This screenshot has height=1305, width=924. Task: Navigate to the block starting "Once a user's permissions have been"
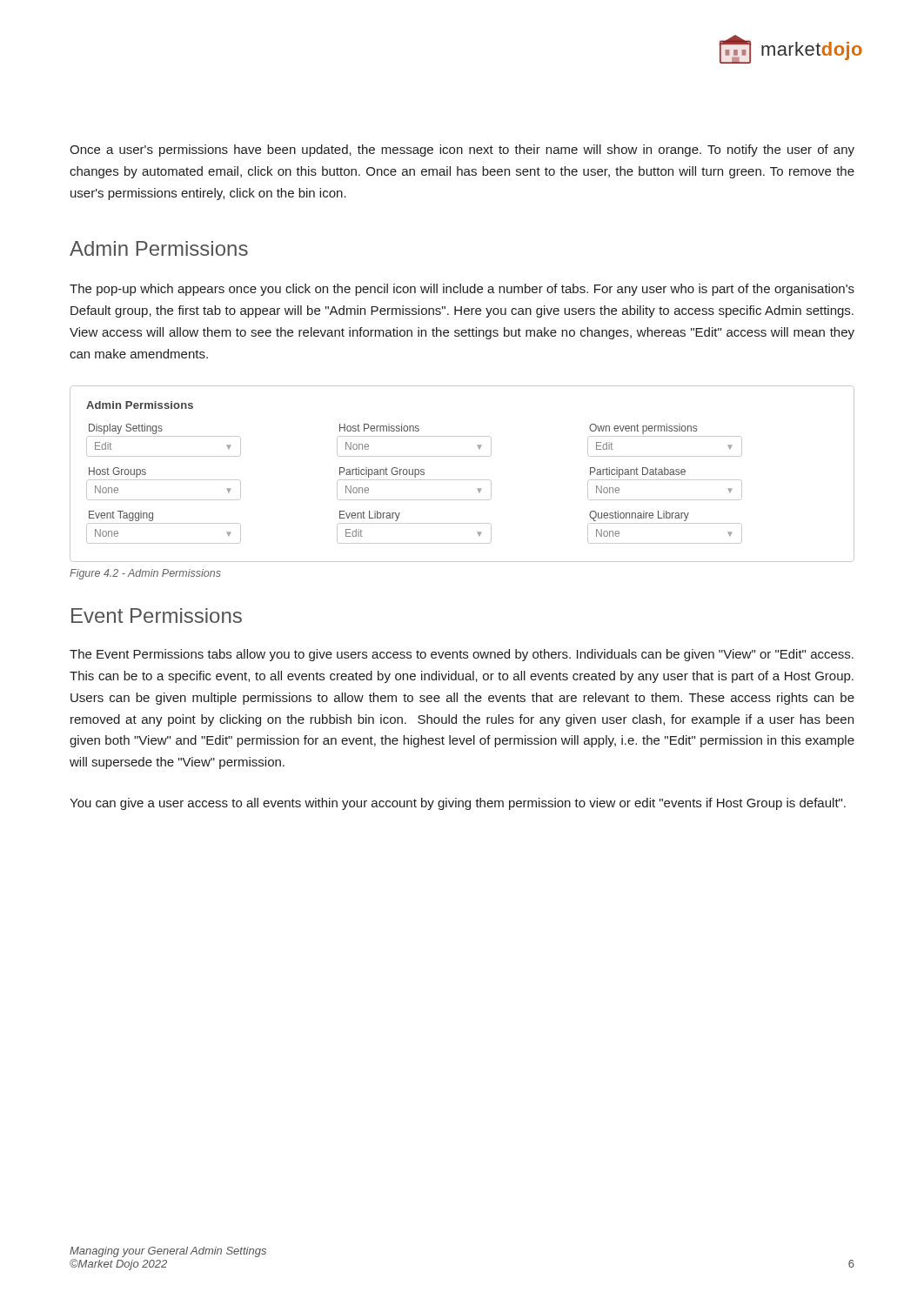(x=462, y=171)
